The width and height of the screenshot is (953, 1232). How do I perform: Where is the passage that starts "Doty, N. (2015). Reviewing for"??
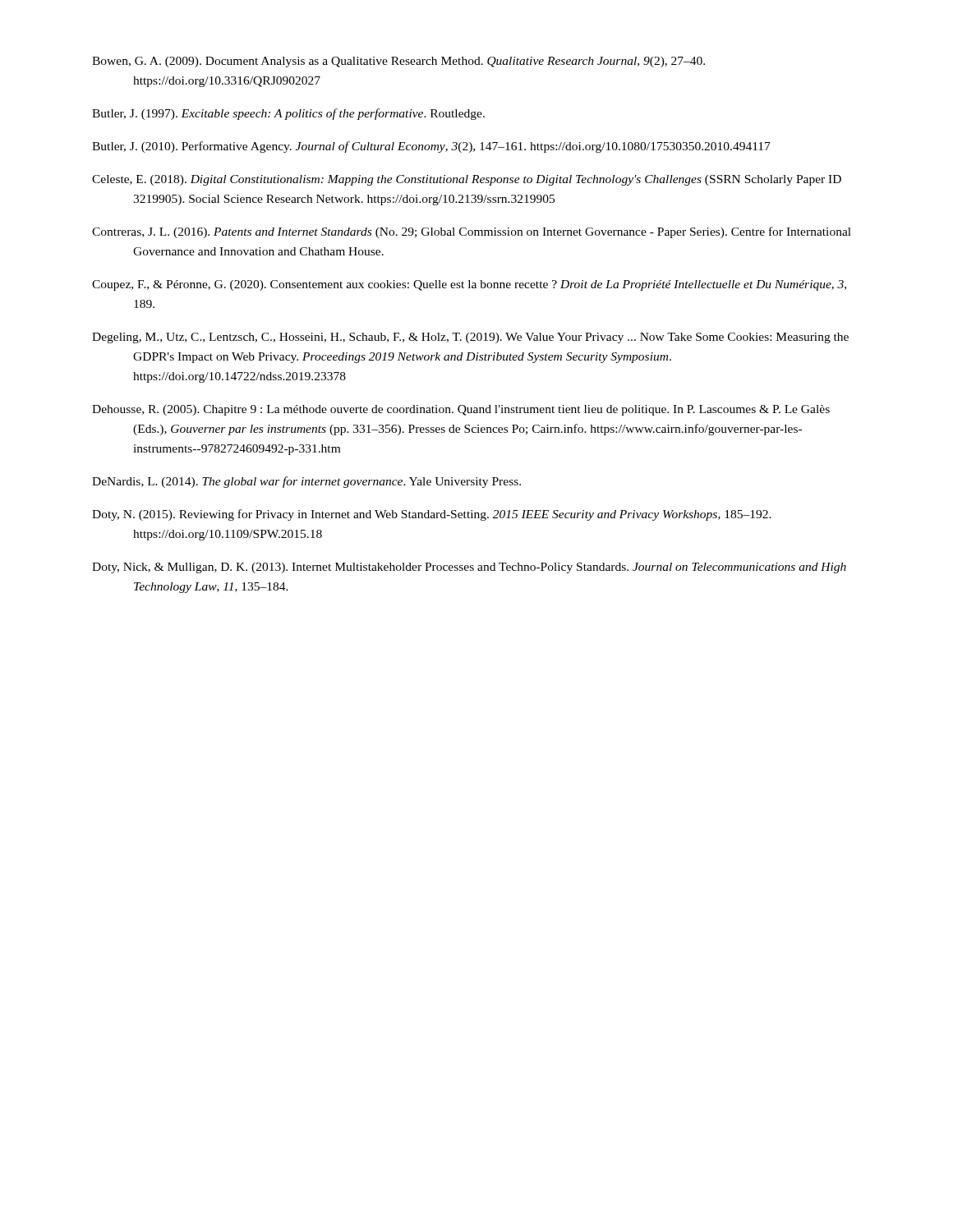(x=432, y=524)
